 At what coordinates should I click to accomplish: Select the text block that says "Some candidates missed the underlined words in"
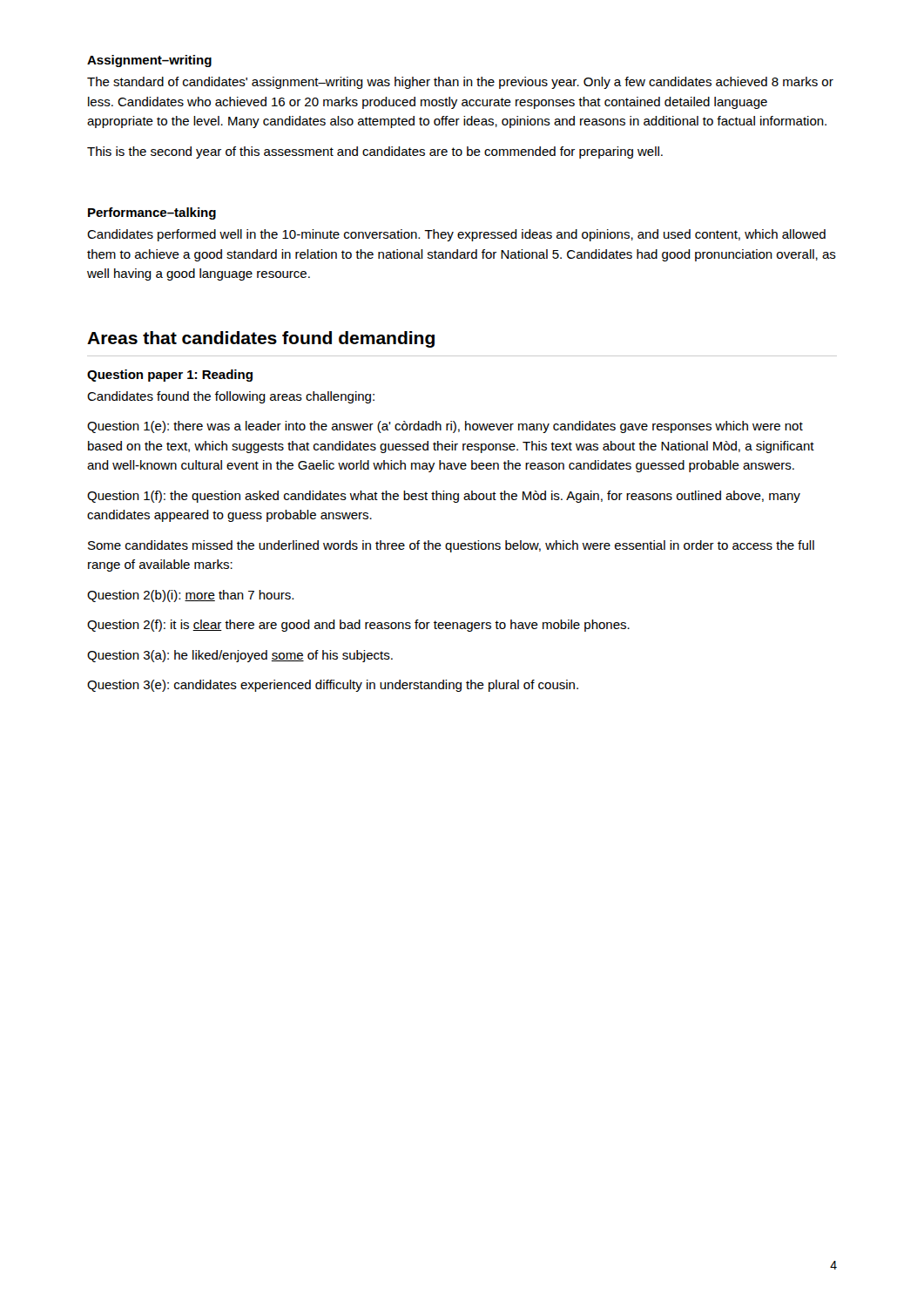click(x=462, y=555)
